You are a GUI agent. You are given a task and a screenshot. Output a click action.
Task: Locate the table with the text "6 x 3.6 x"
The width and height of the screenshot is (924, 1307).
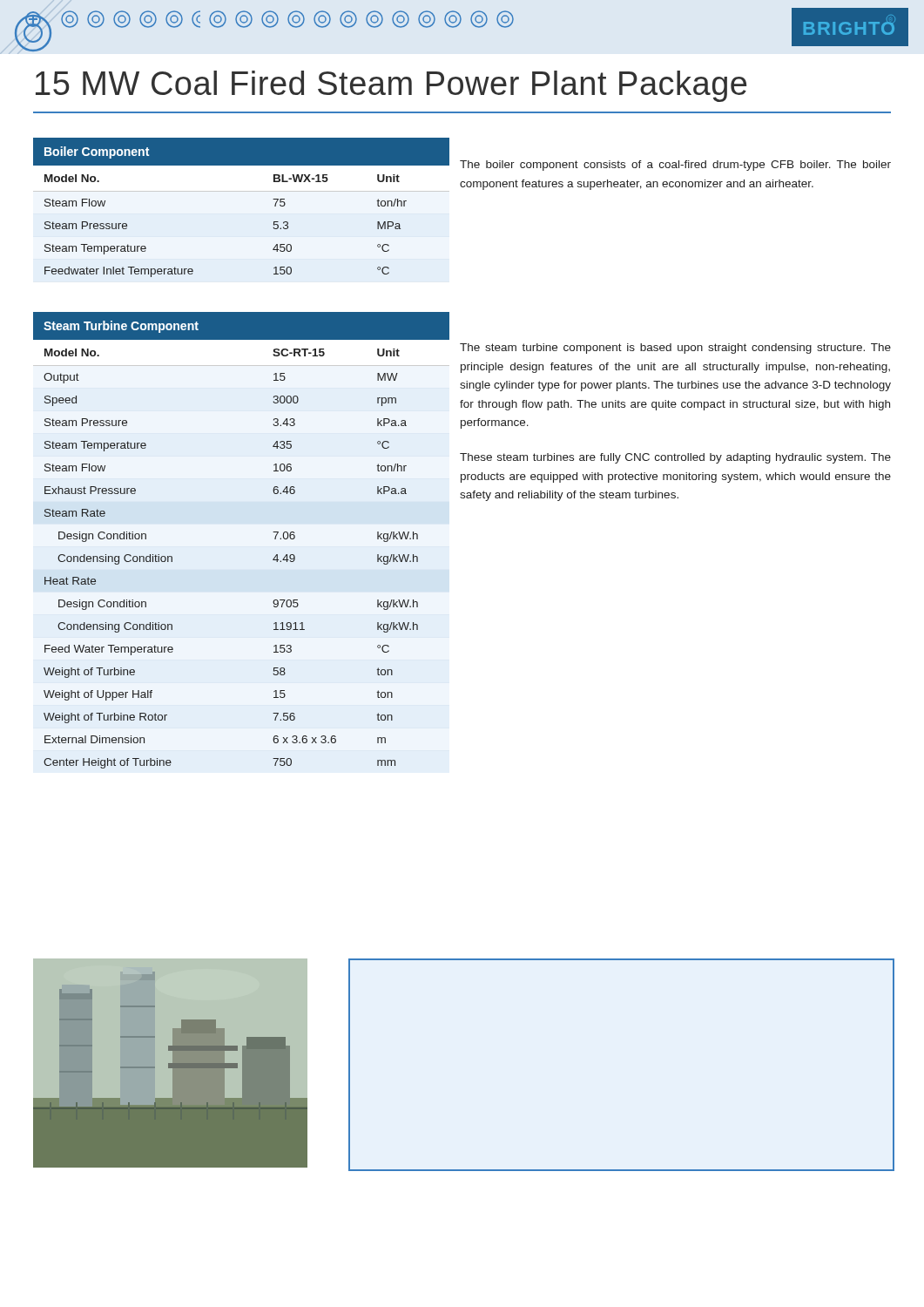[x=241, y=542]
